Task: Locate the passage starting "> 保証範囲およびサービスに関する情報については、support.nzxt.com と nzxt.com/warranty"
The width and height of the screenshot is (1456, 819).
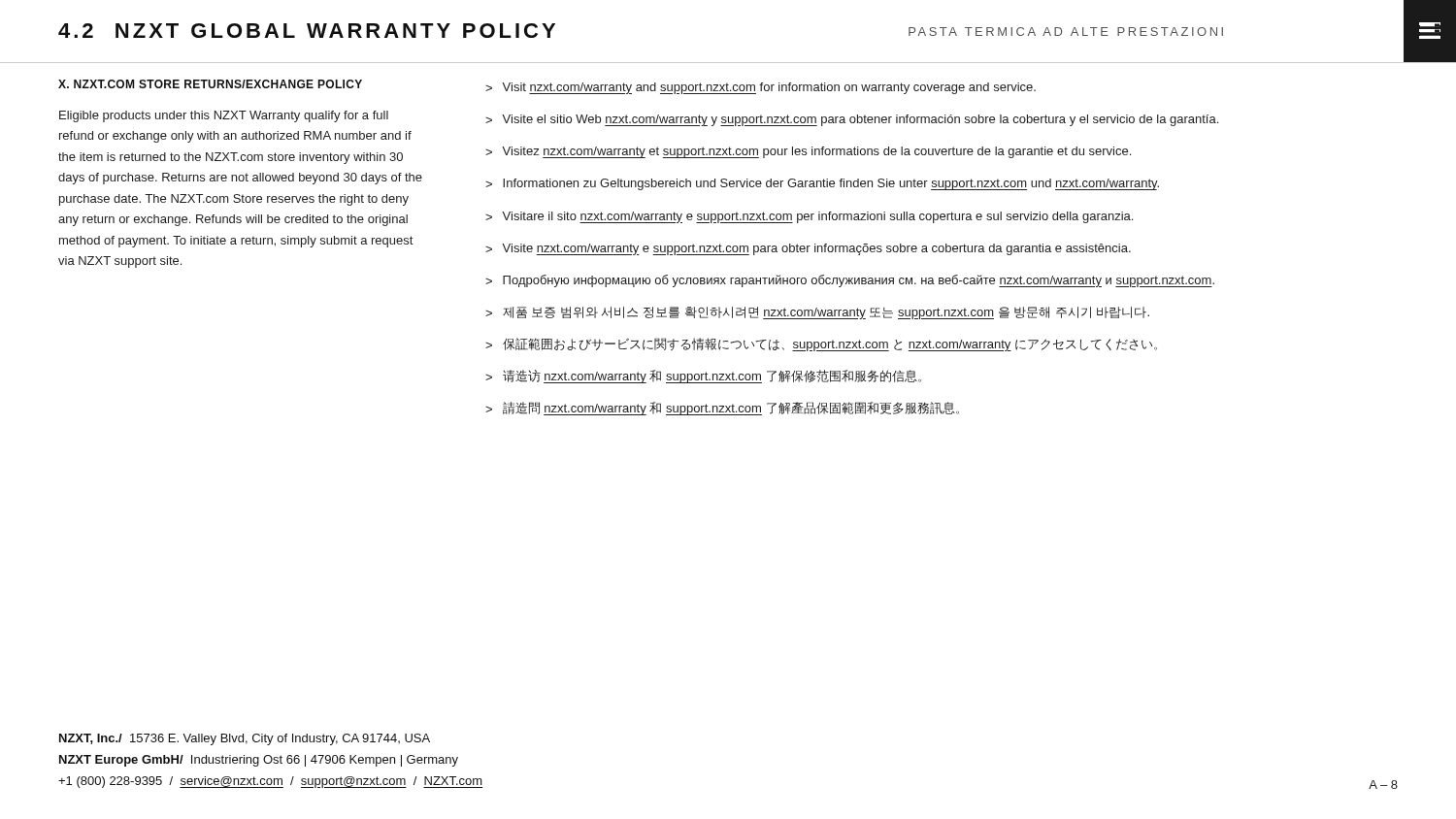Action: coord(942,345)
